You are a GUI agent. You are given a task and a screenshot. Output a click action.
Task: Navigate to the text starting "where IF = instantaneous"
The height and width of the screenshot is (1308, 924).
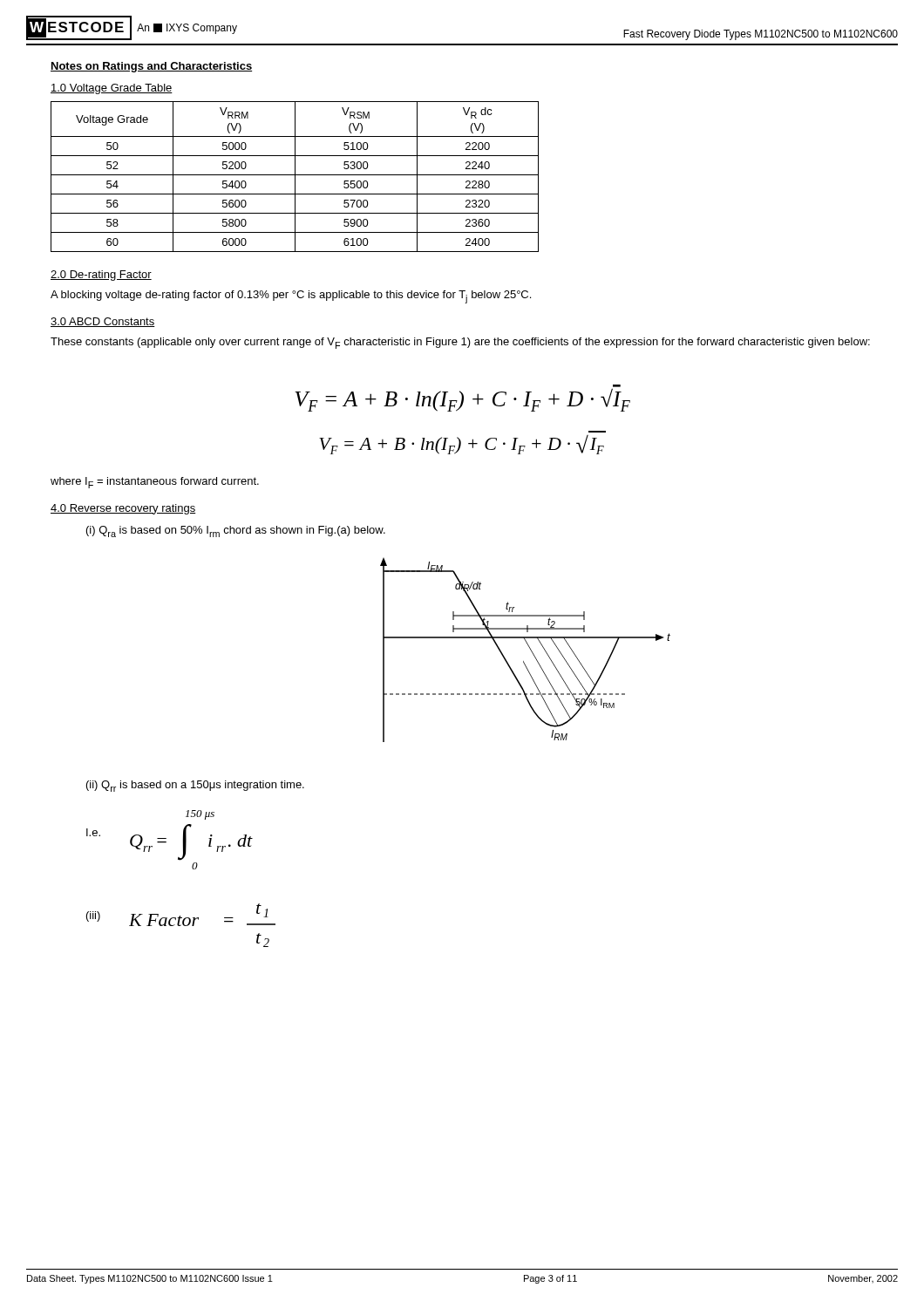[x=155, y=482]
